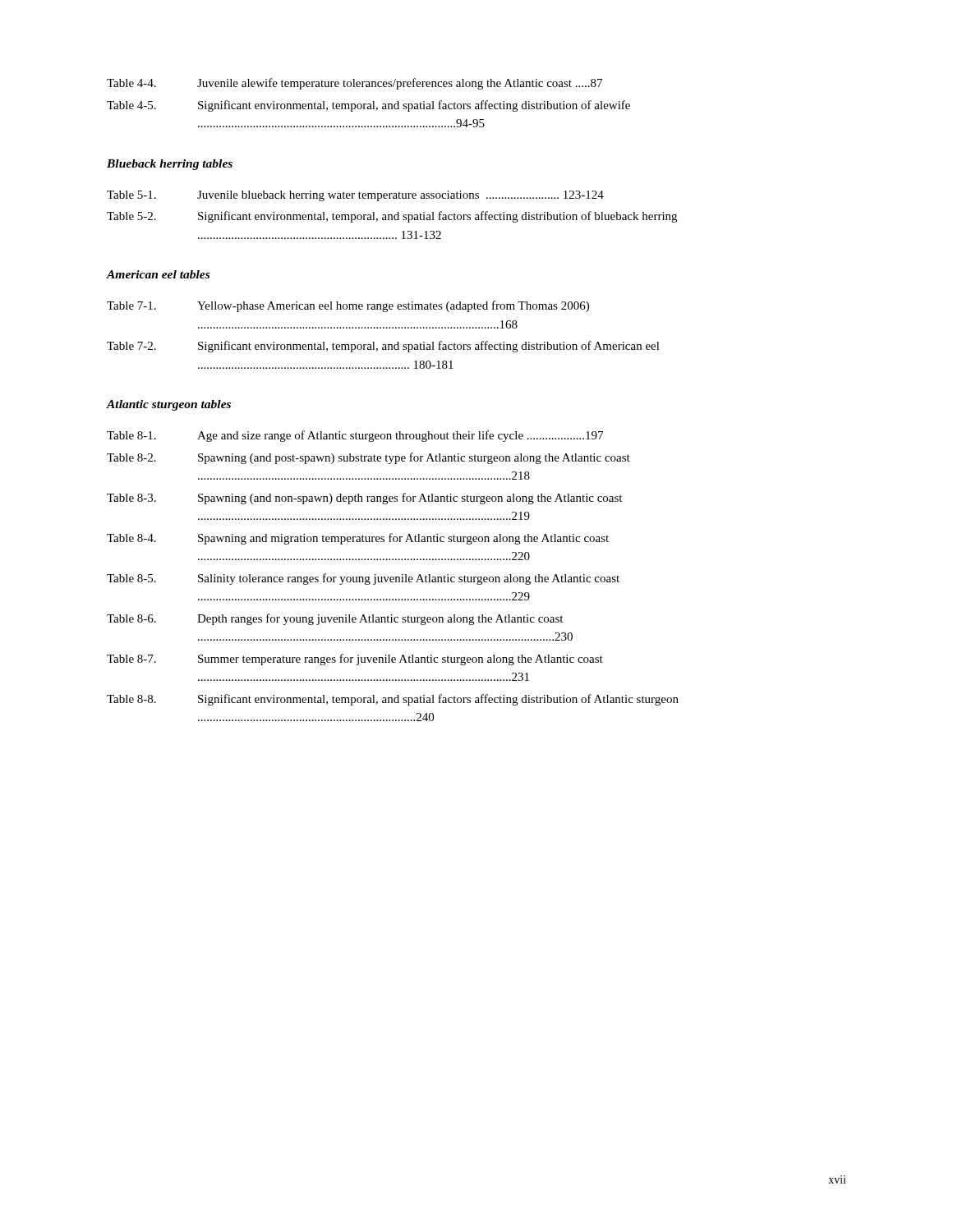Locate the section header that says "Blueback herring tables"
The width and height of the screenshot is (953, 1232).
pos(170,163)
